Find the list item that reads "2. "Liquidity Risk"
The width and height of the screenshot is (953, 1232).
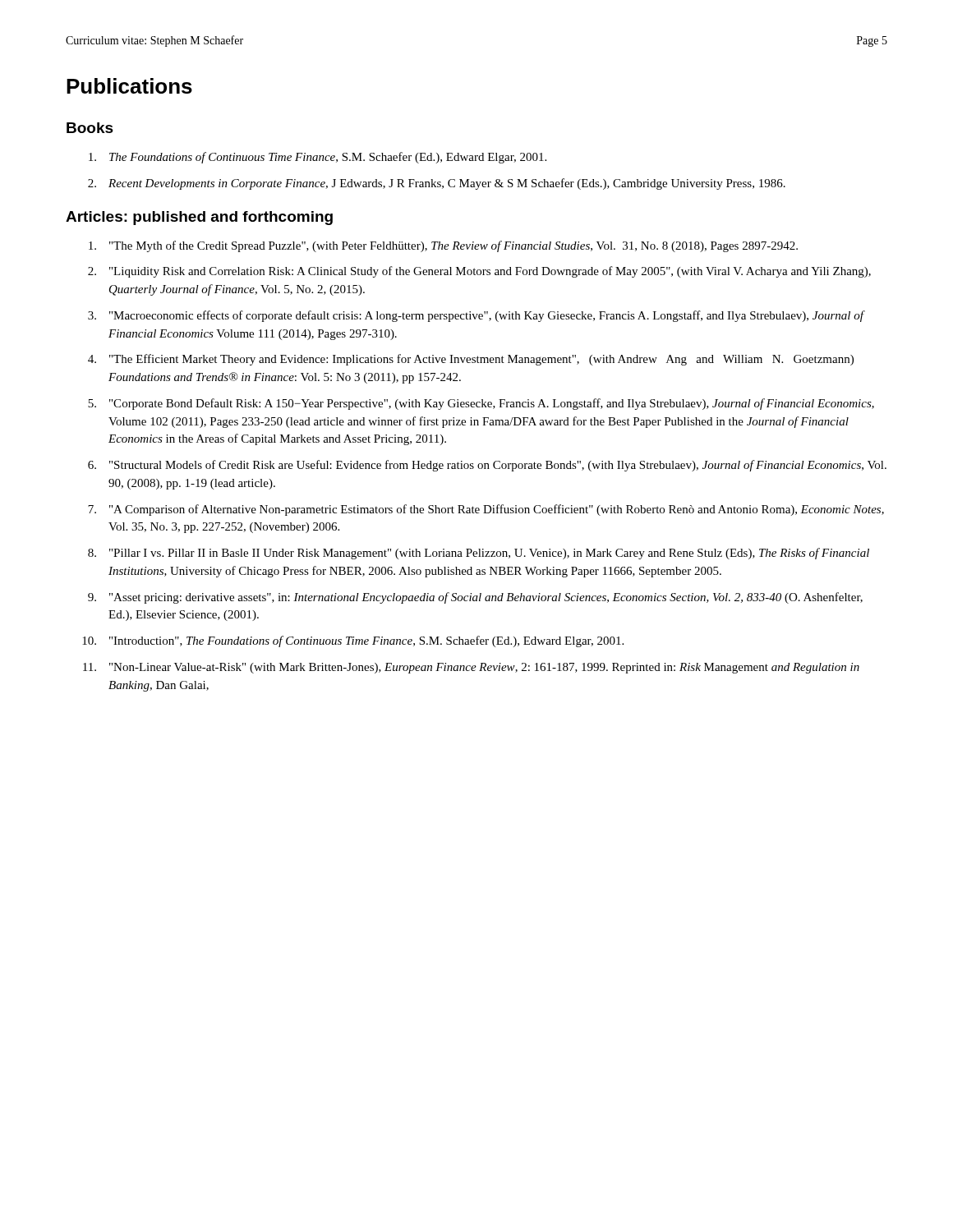476,281
